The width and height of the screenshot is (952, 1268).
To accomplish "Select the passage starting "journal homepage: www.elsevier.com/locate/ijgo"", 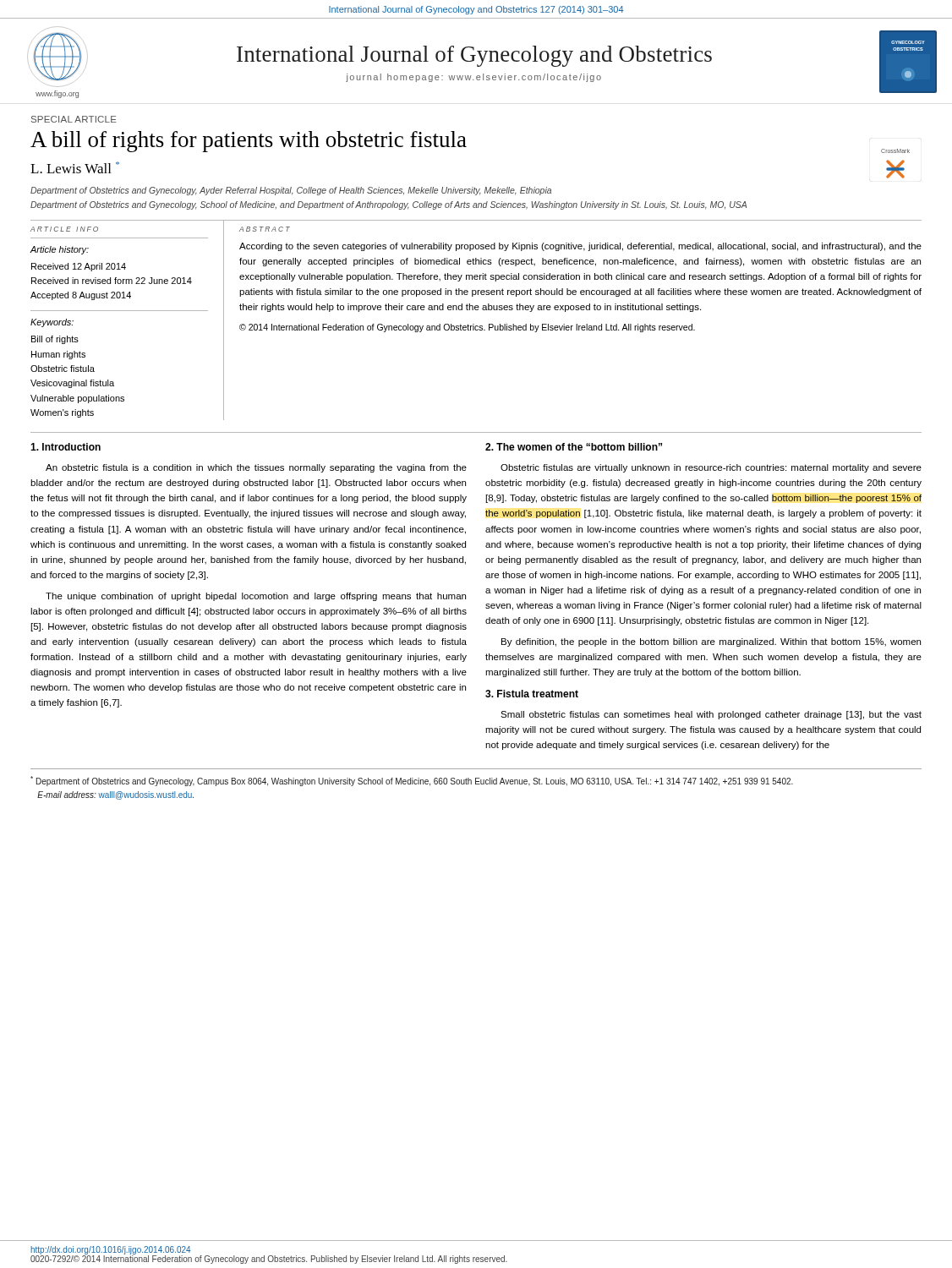I will point(474,77).
